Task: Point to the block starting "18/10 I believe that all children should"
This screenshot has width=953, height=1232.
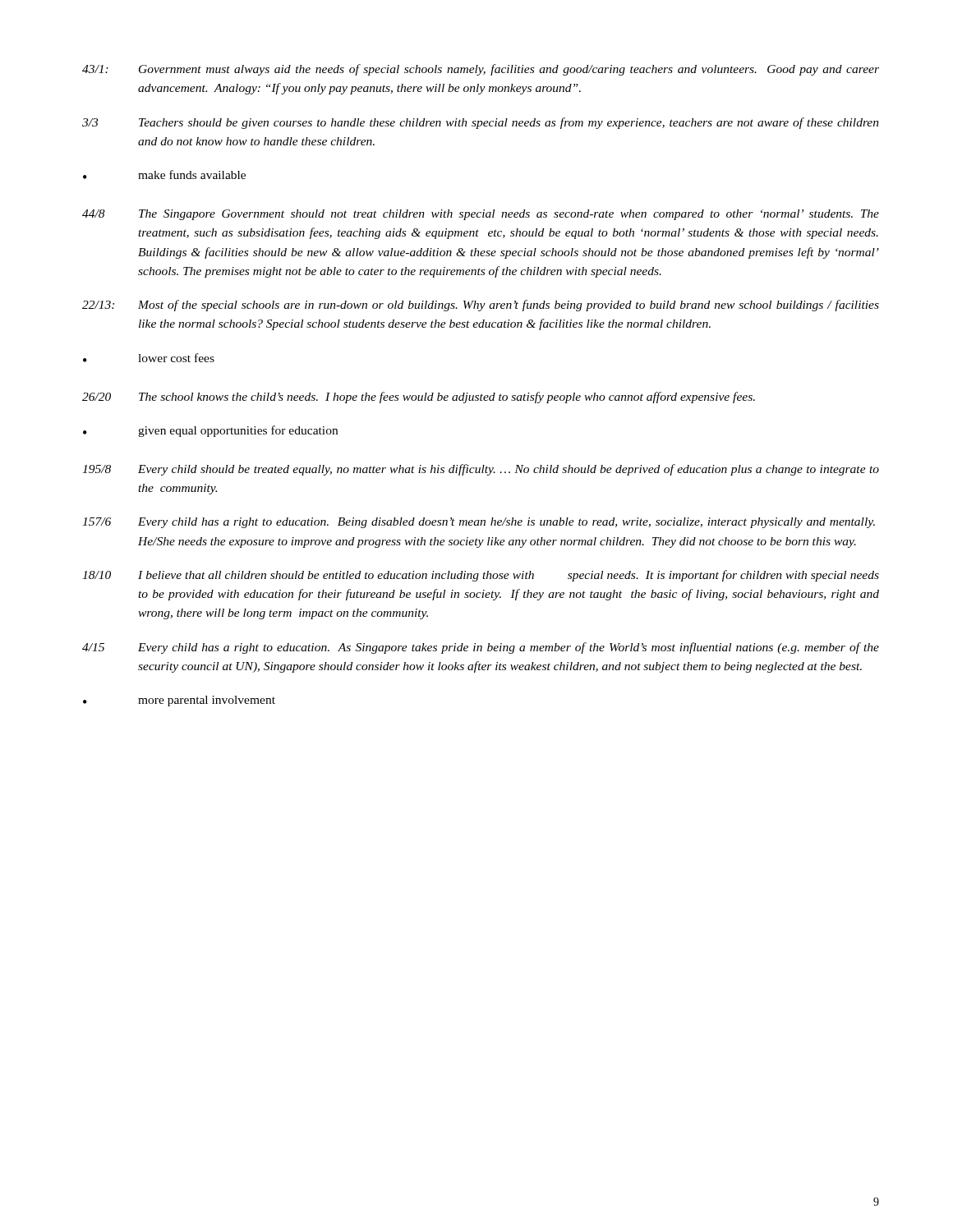Action: (x=481, y=594)
